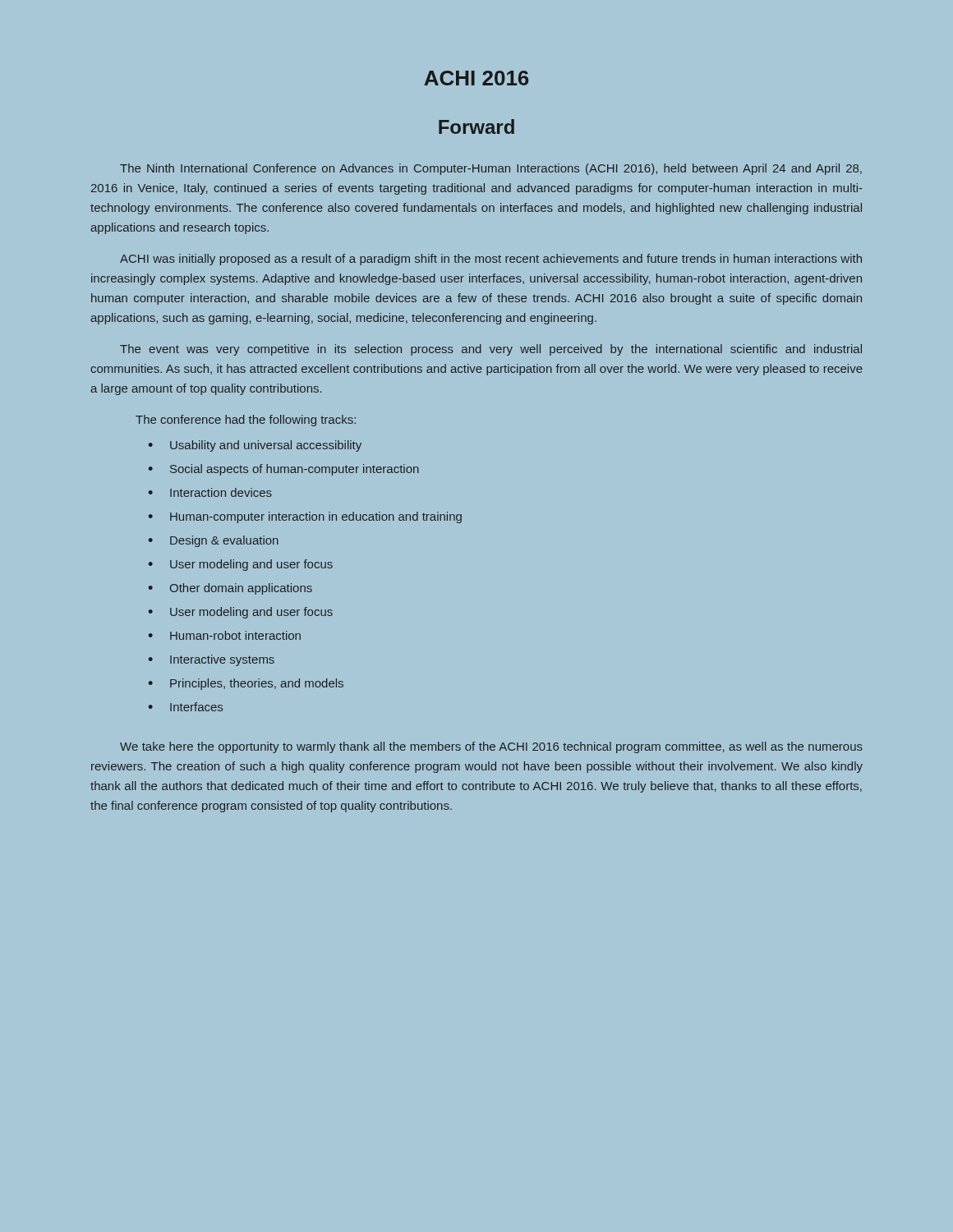Click on the element starting "•Human-robot interaction"
Viewport: 953px width, 1232px height.
(225, 636)
